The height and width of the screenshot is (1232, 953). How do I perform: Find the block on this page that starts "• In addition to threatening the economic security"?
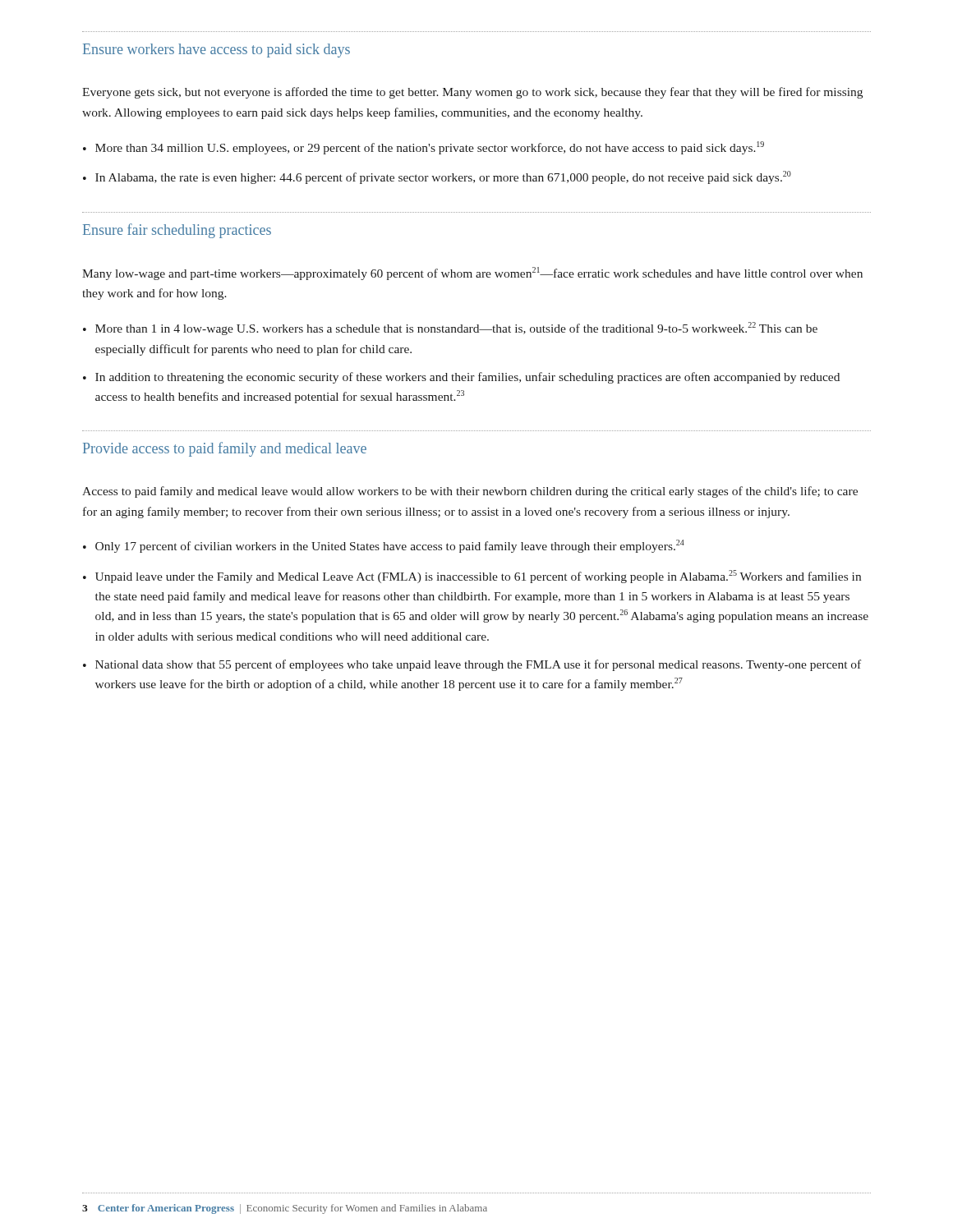(x=476, y=387)
